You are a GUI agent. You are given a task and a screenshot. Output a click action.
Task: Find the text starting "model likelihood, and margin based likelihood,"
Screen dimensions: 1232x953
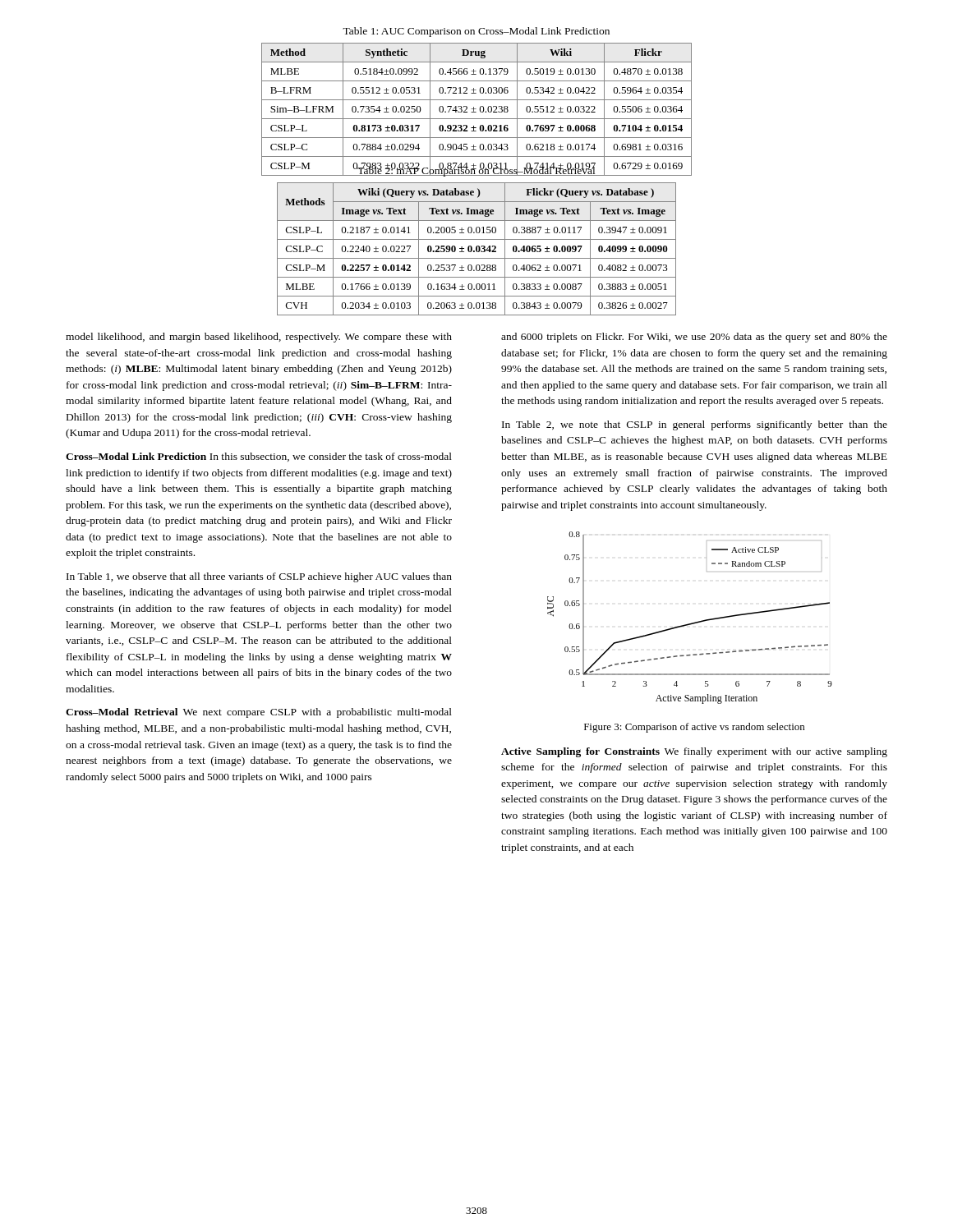point(259,385)
